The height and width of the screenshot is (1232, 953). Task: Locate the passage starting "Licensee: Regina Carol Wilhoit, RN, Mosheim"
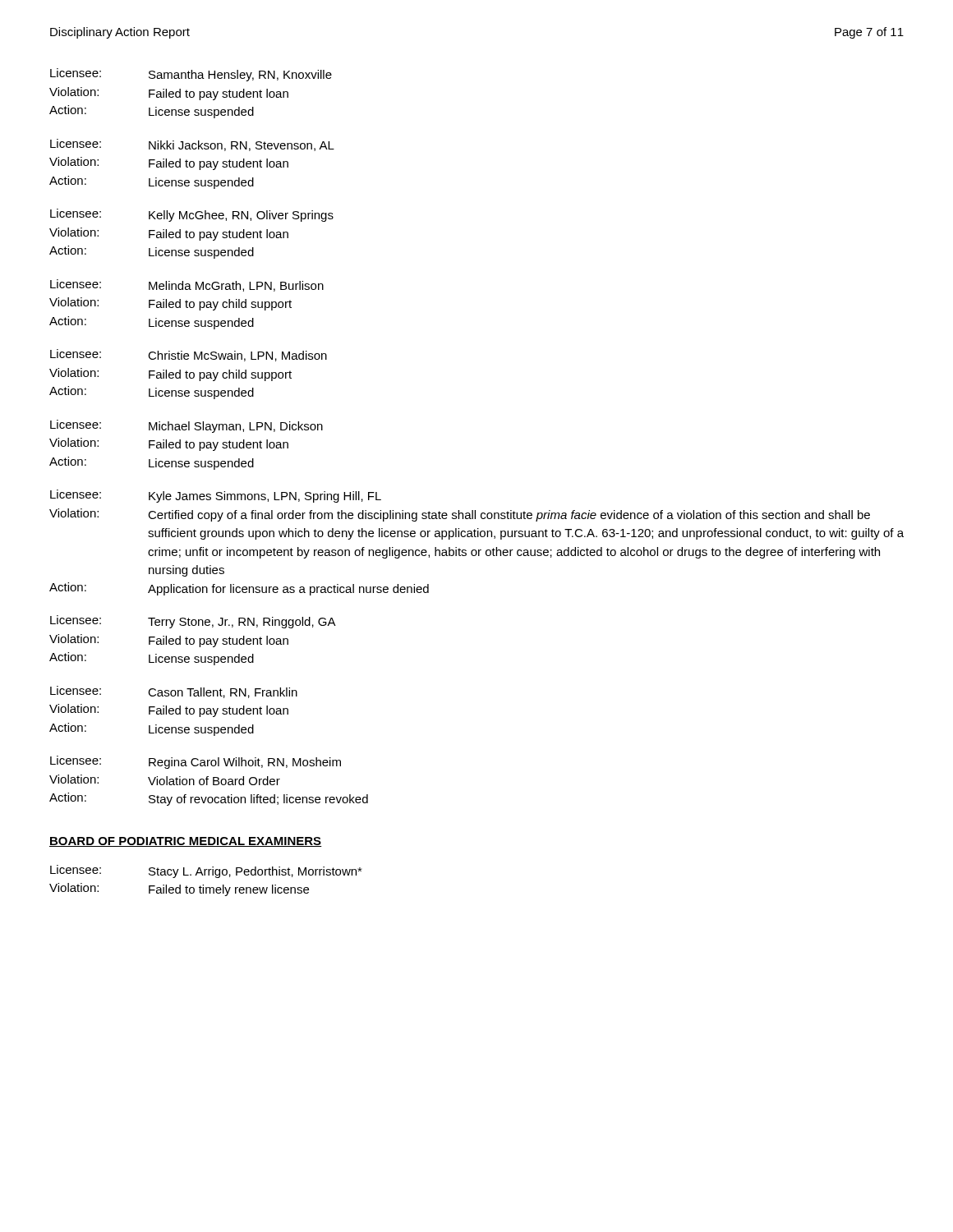coord(196,762)
